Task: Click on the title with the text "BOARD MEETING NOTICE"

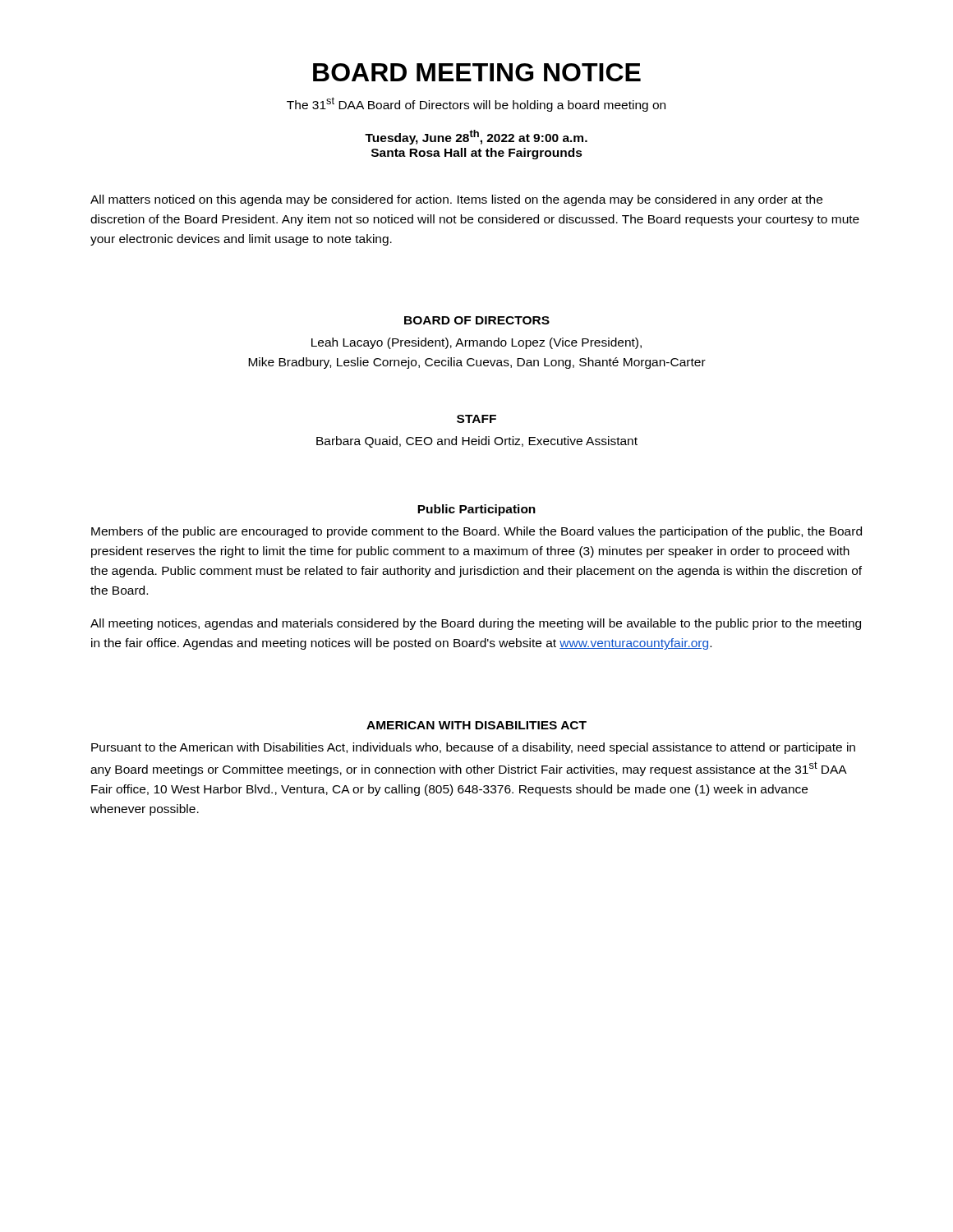Action: pos(476,72)
